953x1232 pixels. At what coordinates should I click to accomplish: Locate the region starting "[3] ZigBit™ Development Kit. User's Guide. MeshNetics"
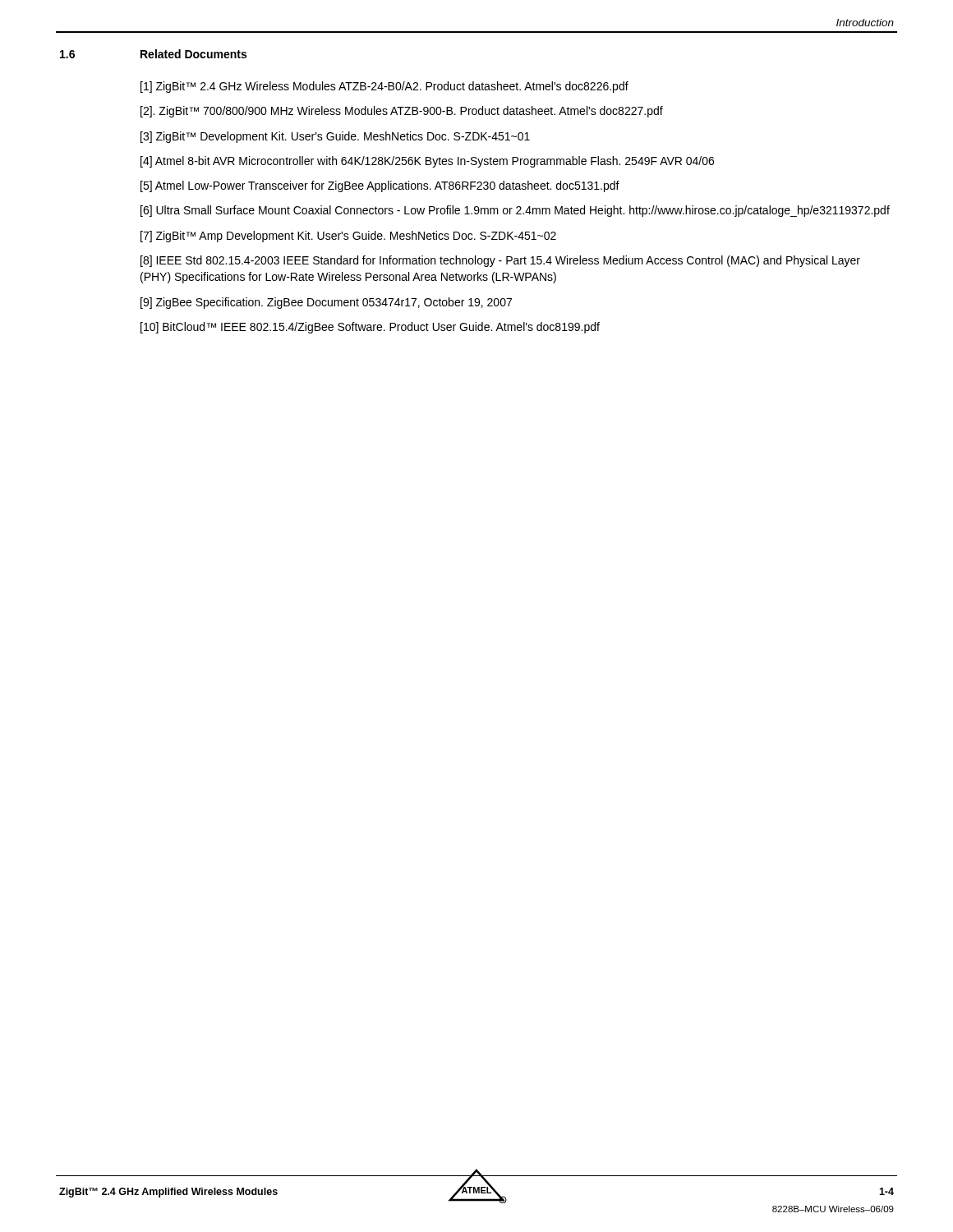pos(335,136)
